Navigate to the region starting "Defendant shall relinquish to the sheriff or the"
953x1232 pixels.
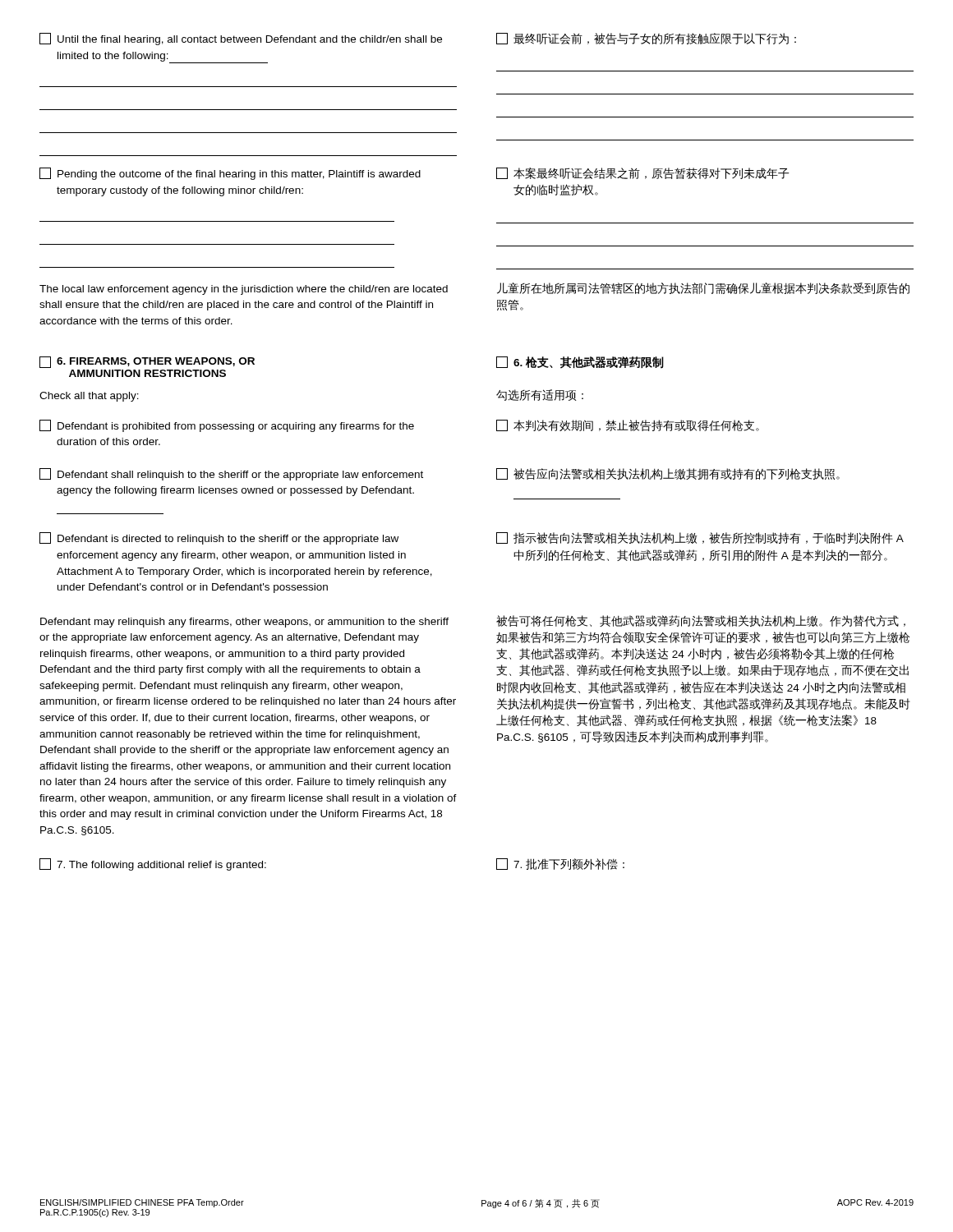click(248, 490)
